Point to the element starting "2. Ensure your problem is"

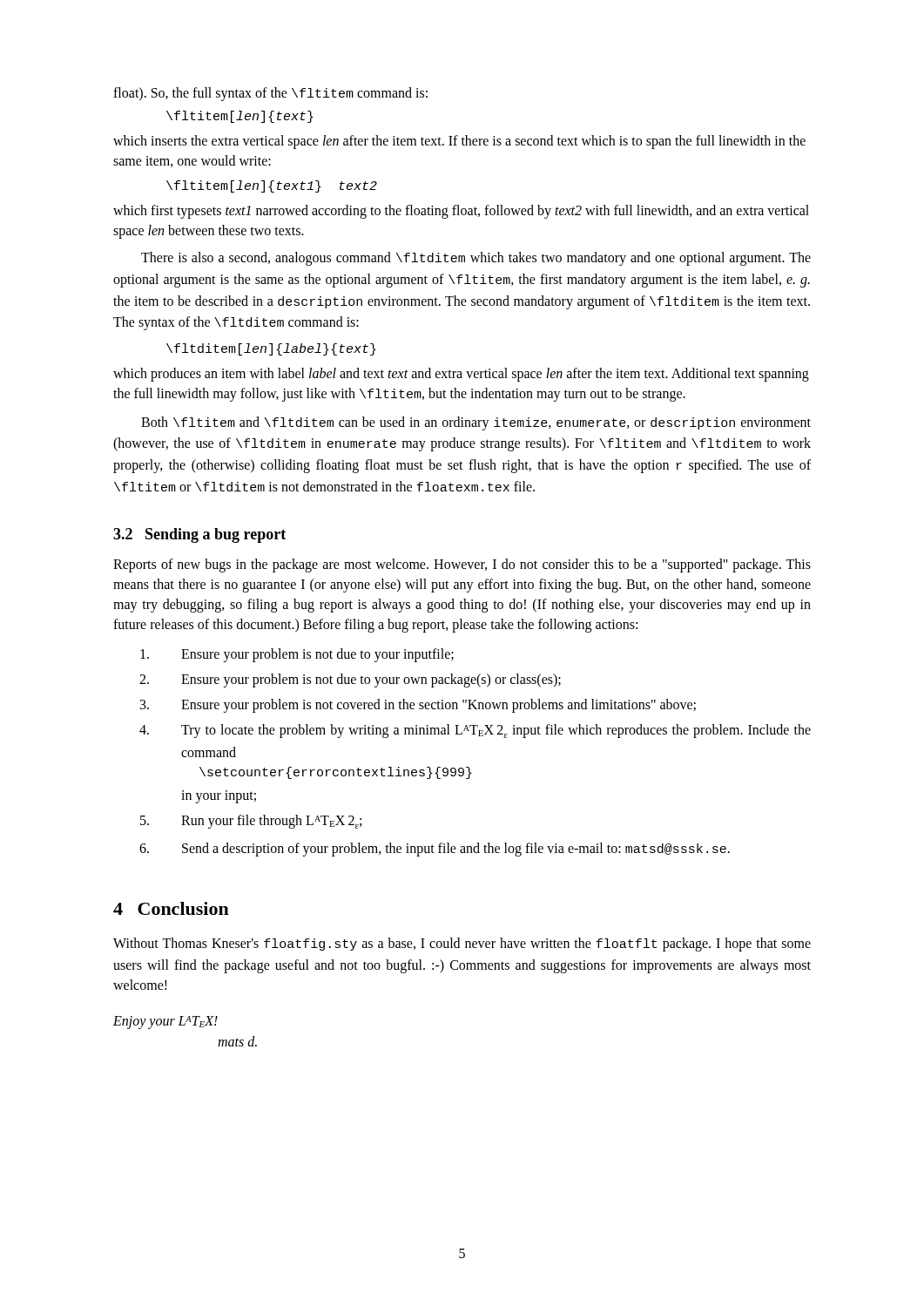coord(337,679)
